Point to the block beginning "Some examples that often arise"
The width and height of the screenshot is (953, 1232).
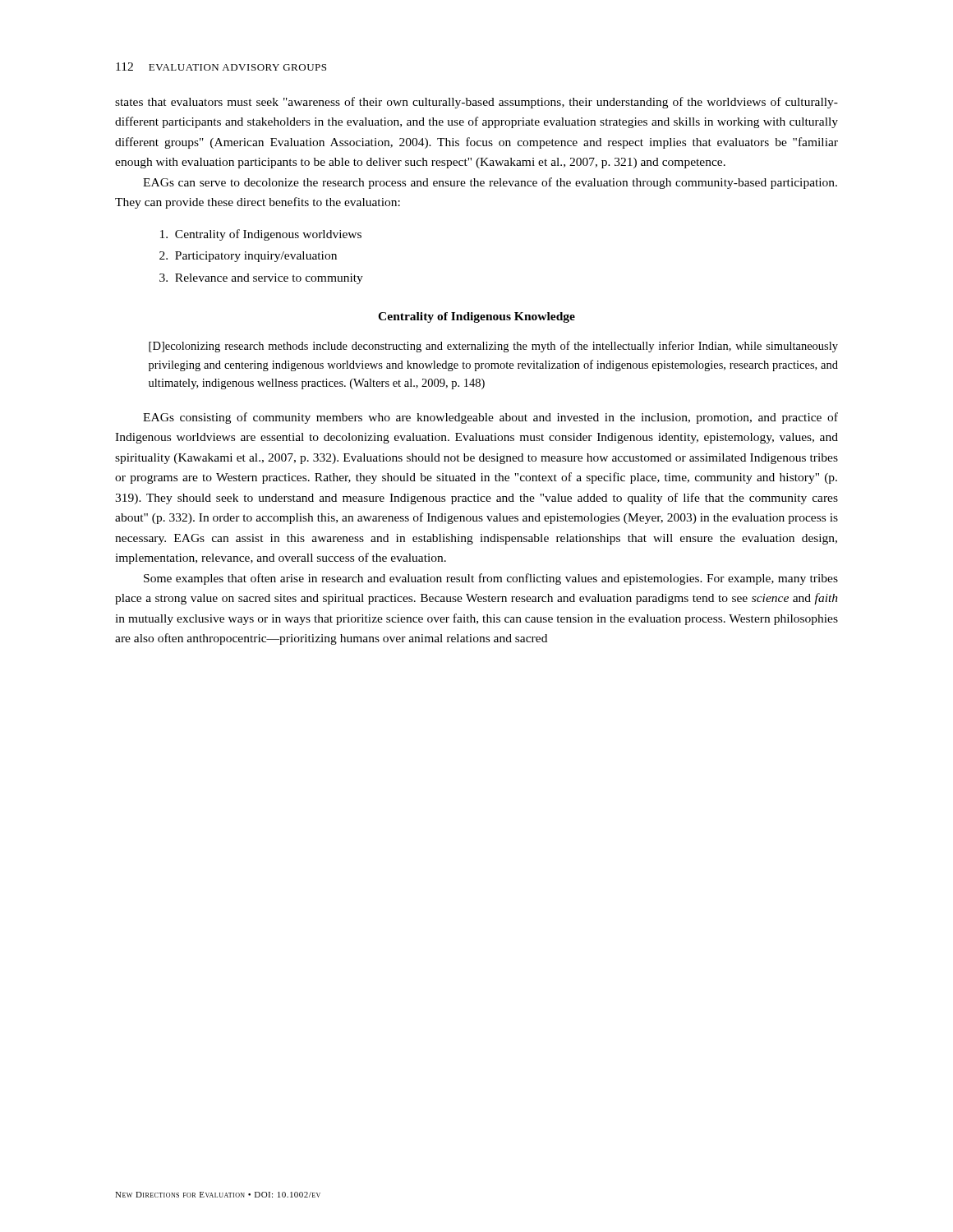(476, 608)
